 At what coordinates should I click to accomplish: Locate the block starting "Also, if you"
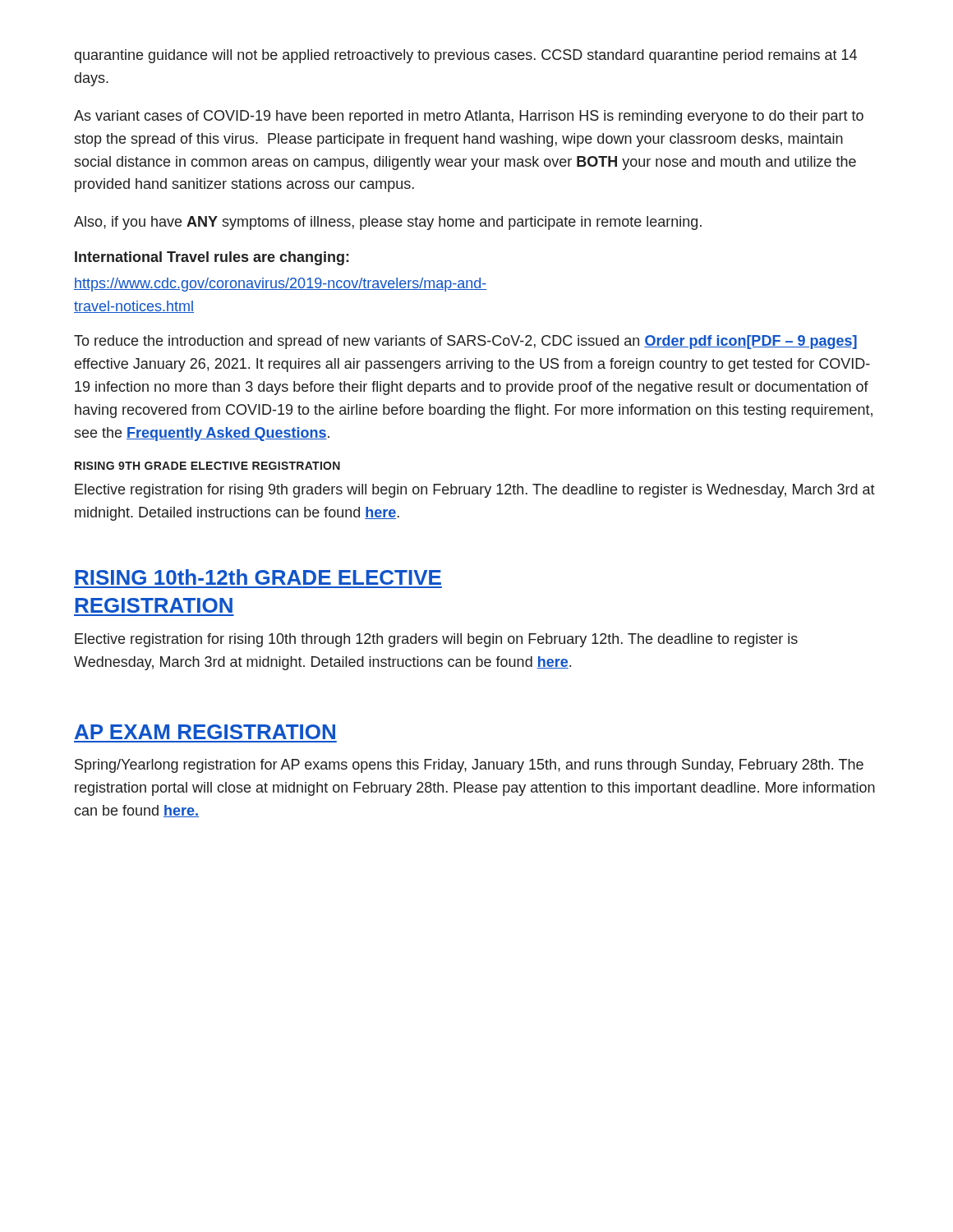click(x=388, y=222)
